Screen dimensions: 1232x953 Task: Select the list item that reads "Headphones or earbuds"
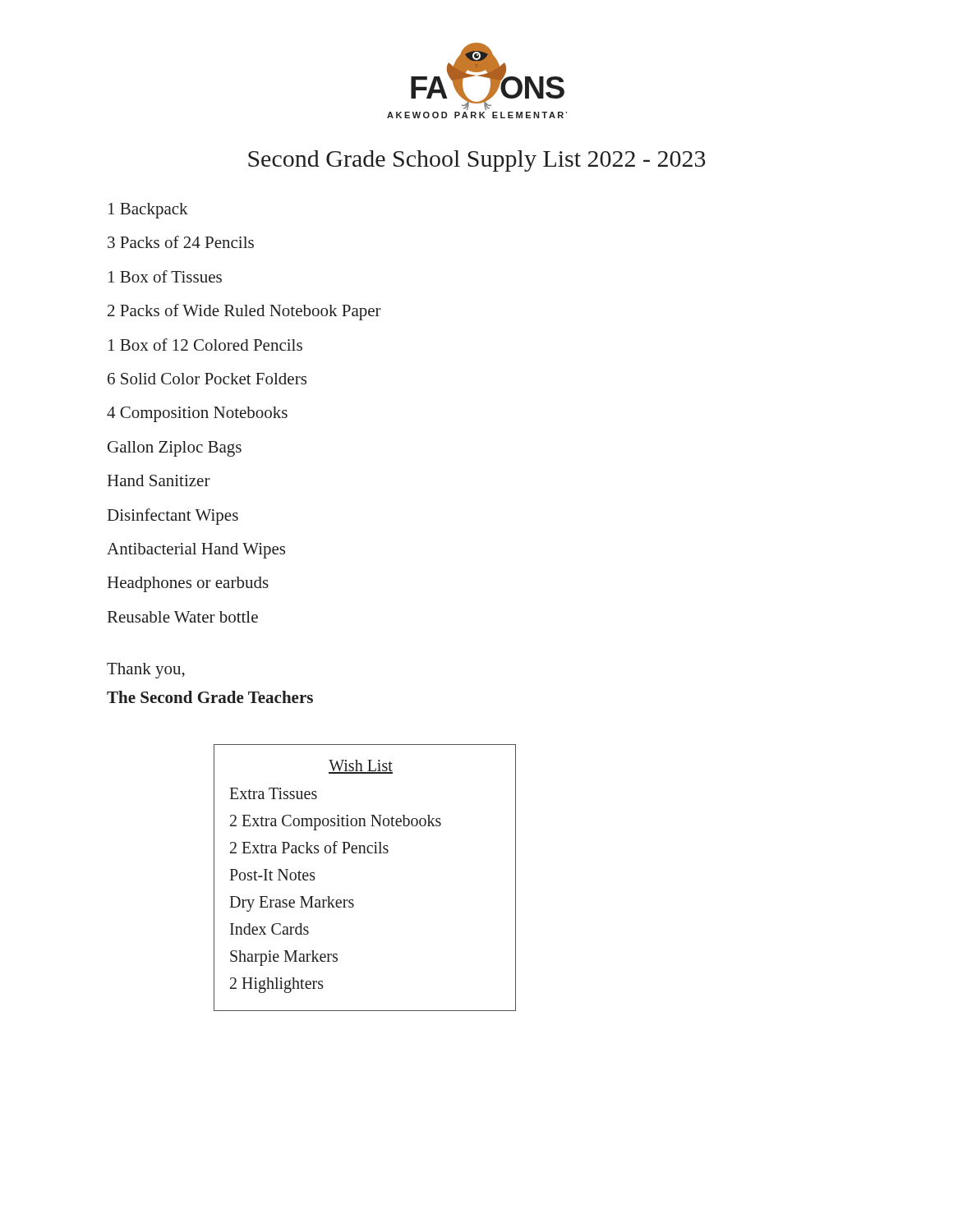point(188,583)
